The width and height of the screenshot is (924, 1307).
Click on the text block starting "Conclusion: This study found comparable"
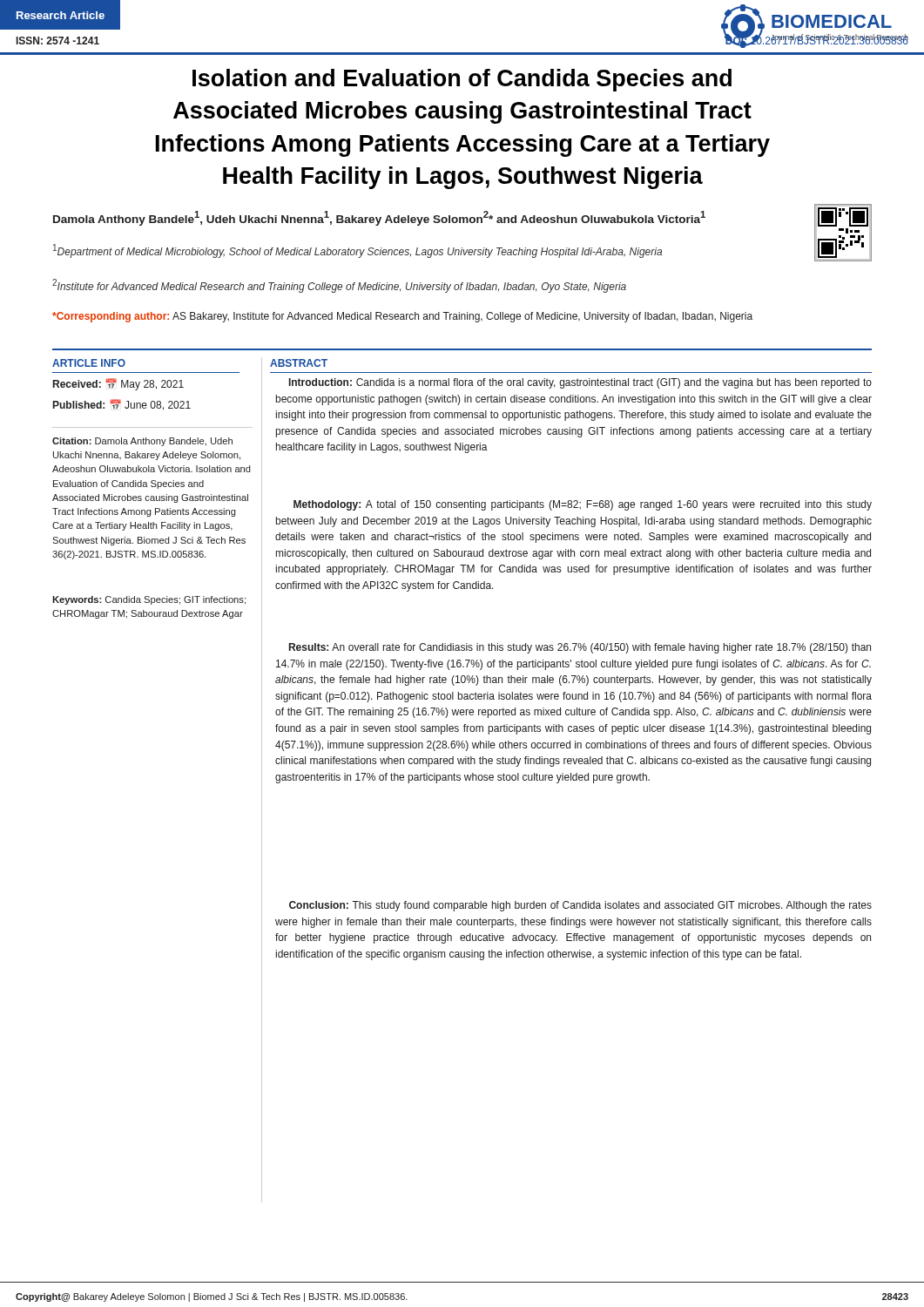pyautogui.click(x=573, y=930)
